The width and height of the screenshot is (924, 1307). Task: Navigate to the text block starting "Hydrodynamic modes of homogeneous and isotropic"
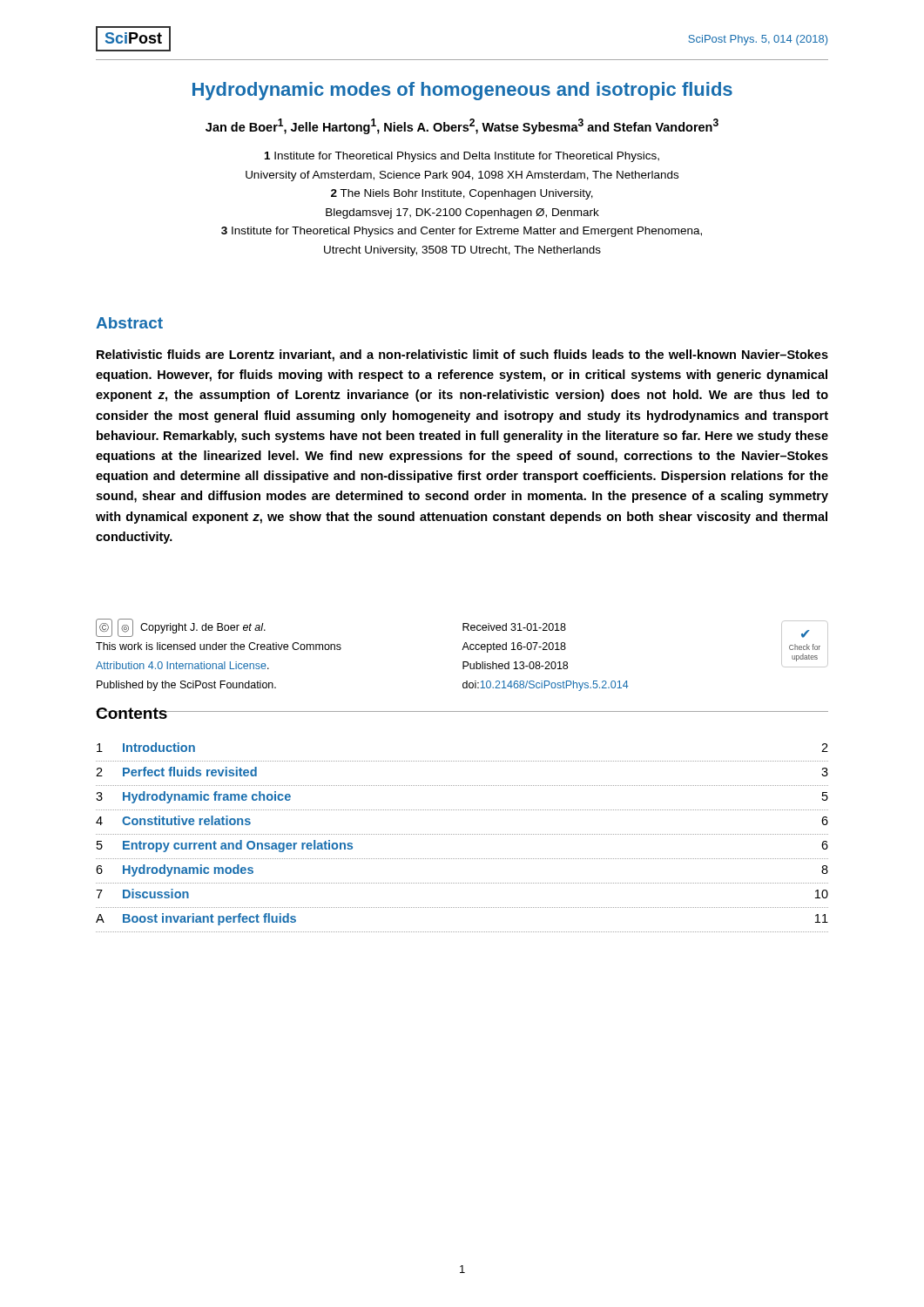point(462,90)
